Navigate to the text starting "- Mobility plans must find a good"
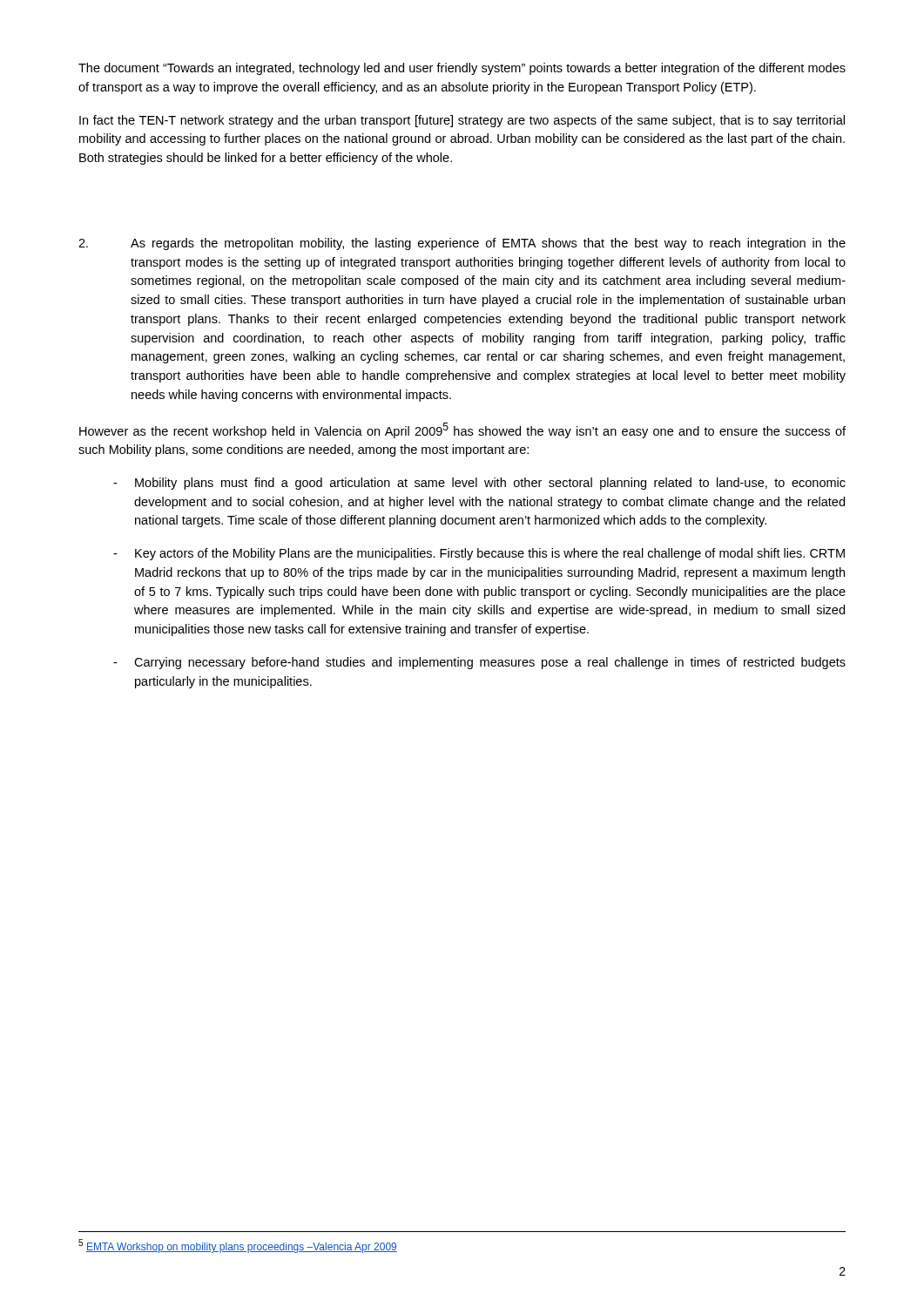This screenshot has height=1307, width=924. (479, 502)
